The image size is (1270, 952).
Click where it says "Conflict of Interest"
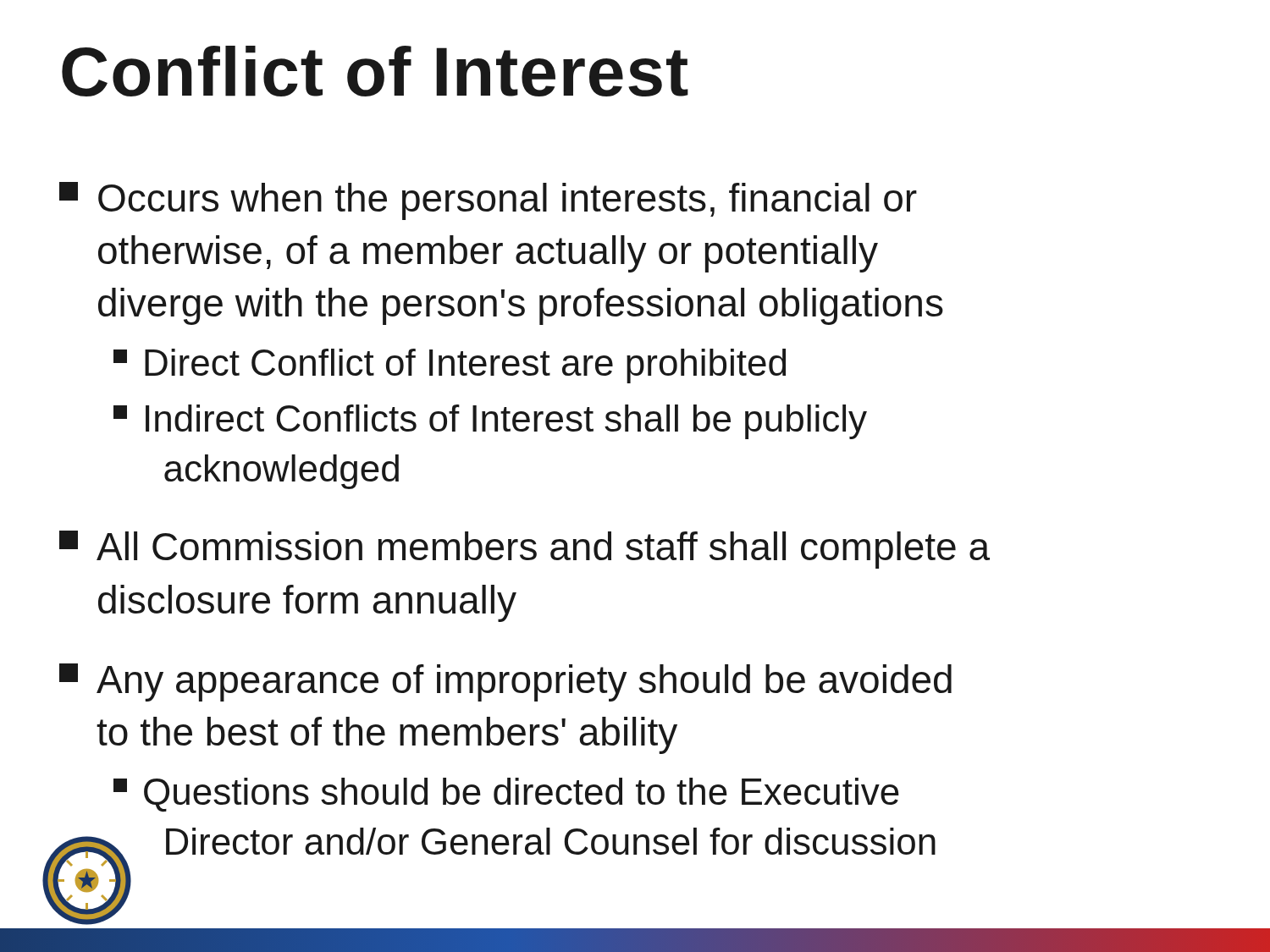[x=635, y=72]
